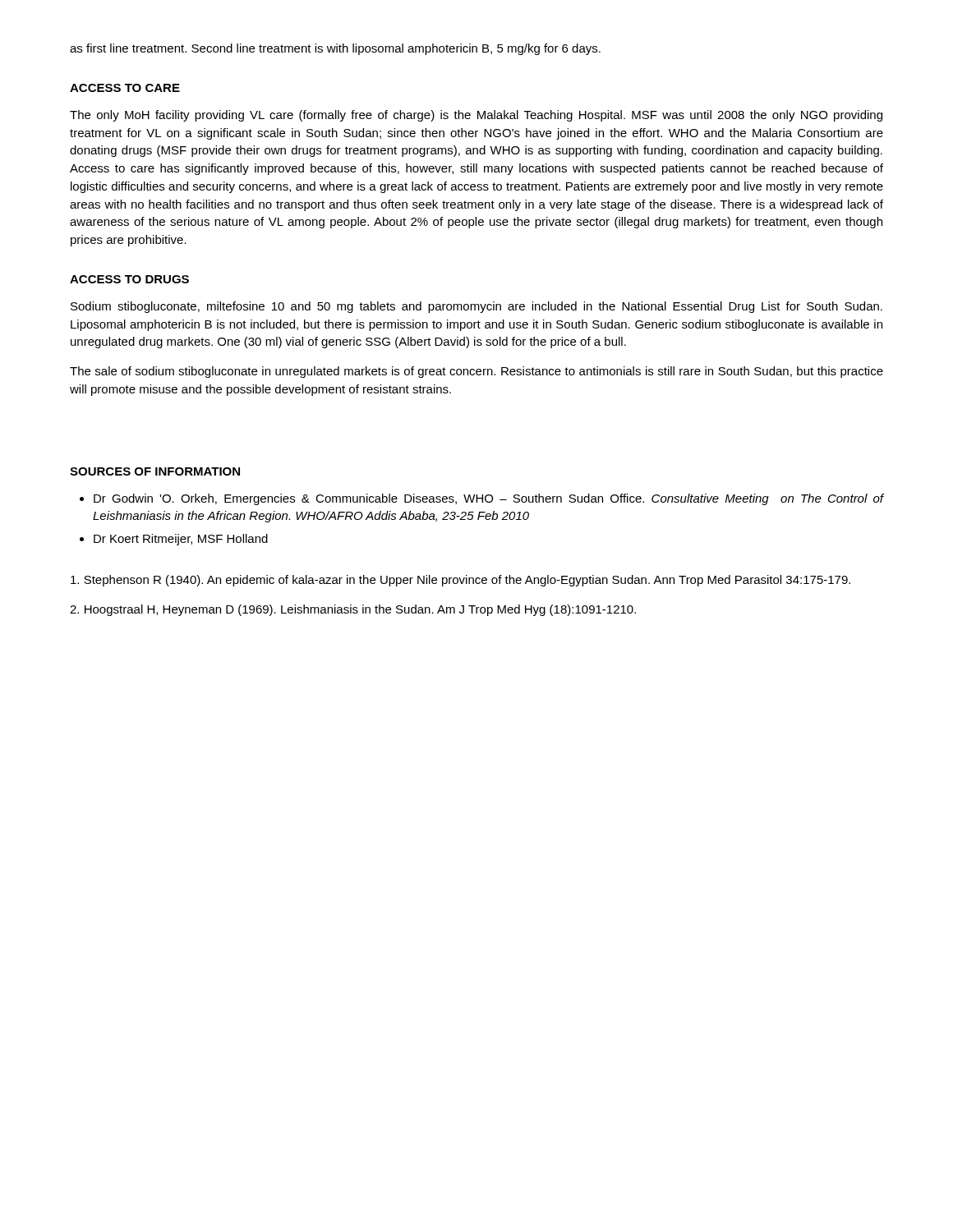Navigate to the element starting "The only MoH facility providing VL care"
The width and height of the screenshot is (953, 1232).
coord(476,177)
